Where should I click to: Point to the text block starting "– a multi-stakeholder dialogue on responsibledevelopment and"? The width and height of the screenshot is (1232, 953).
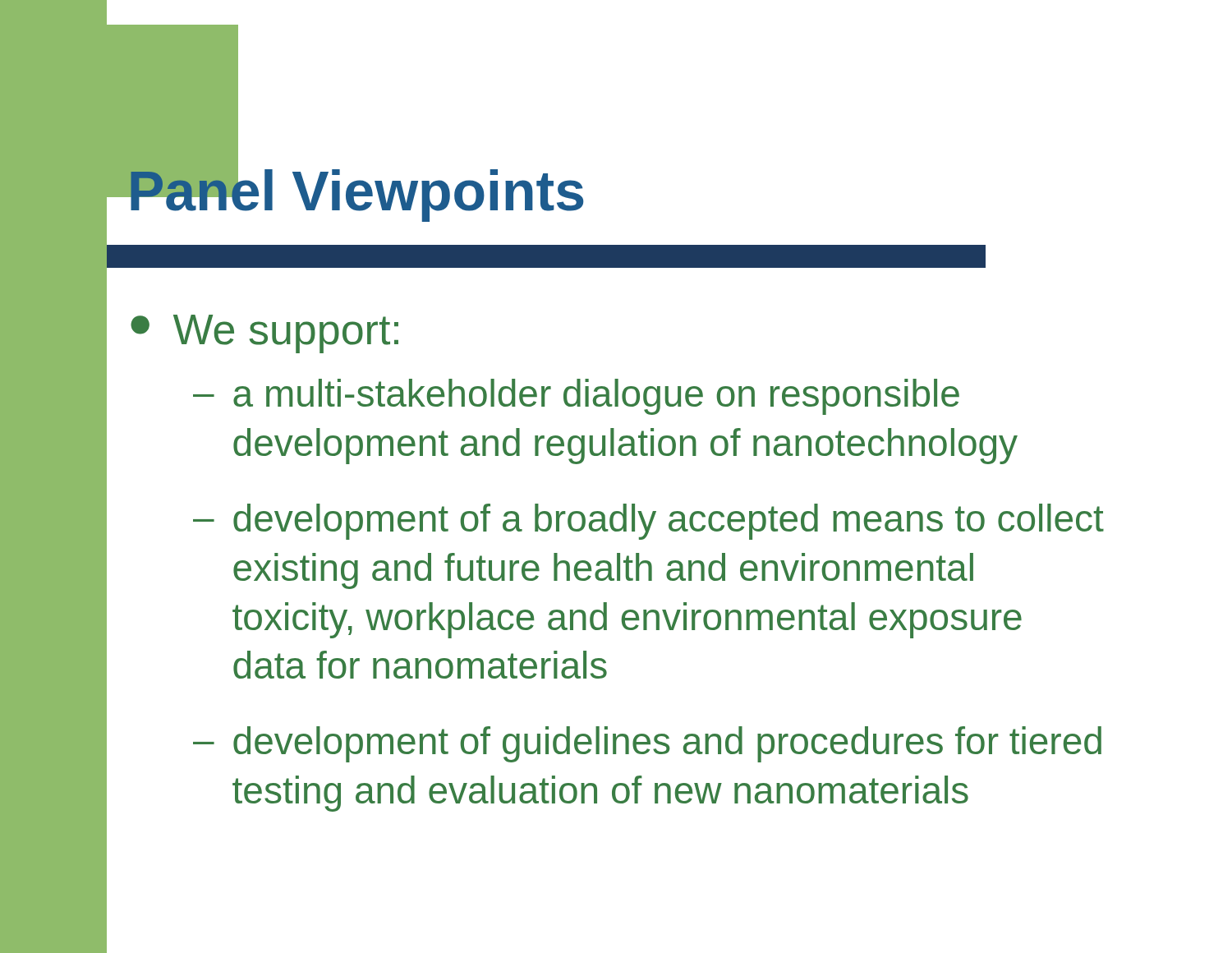point(605,419)
